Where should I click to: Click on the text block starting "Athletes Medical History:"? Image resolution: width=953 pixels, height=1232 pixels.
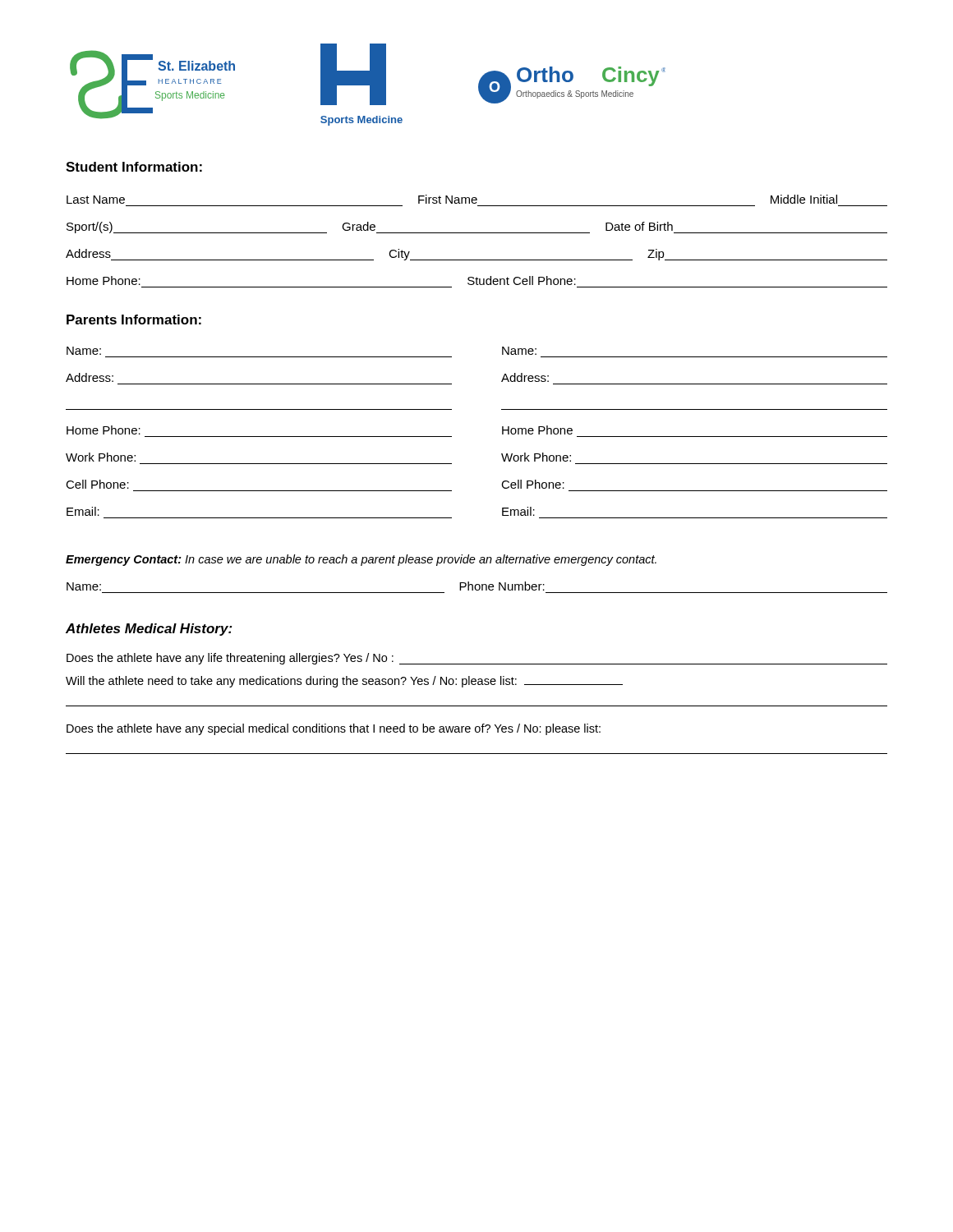point(149,629)
